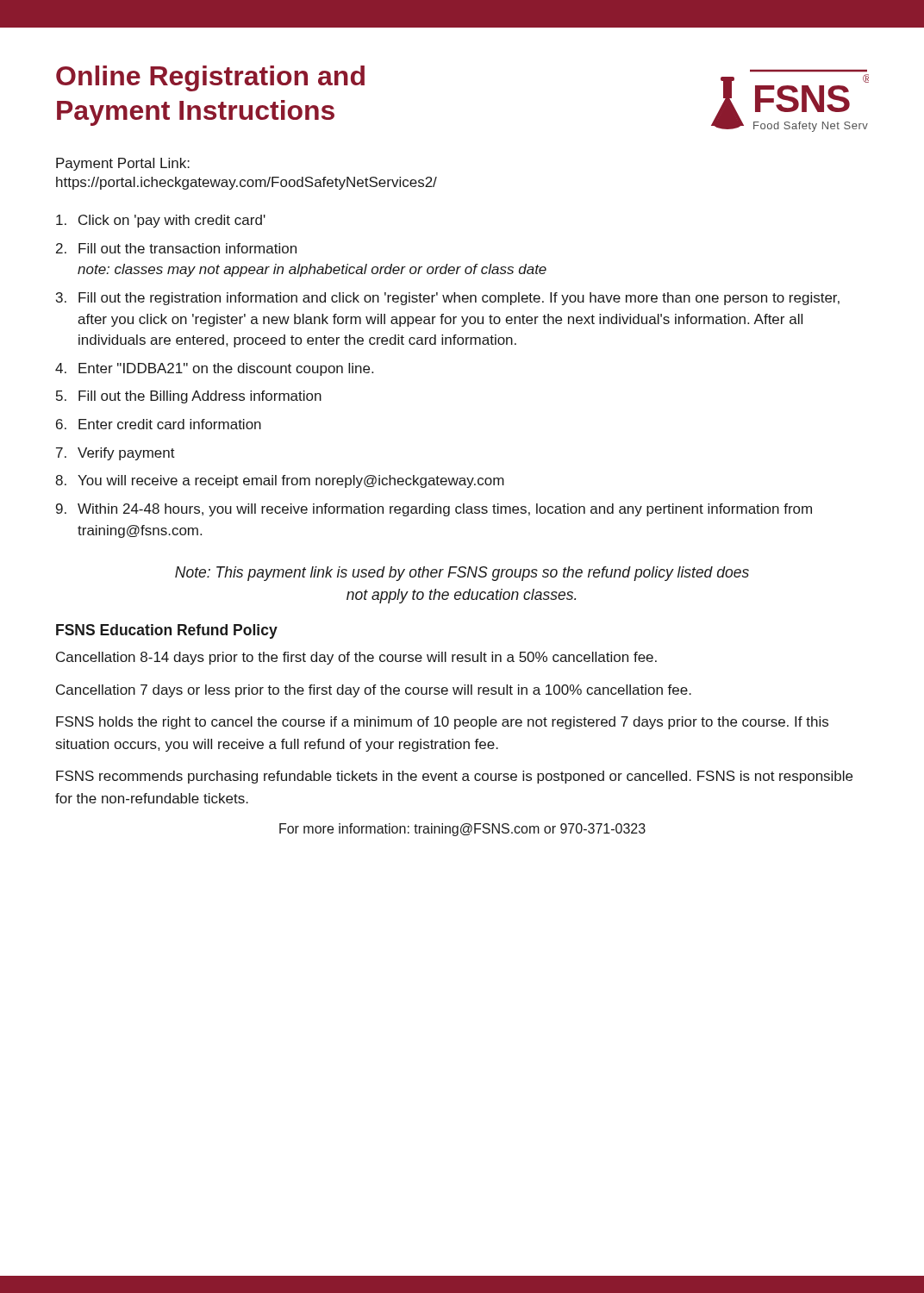Select the passage starting "8. You will"

click(x=462, y=482)
